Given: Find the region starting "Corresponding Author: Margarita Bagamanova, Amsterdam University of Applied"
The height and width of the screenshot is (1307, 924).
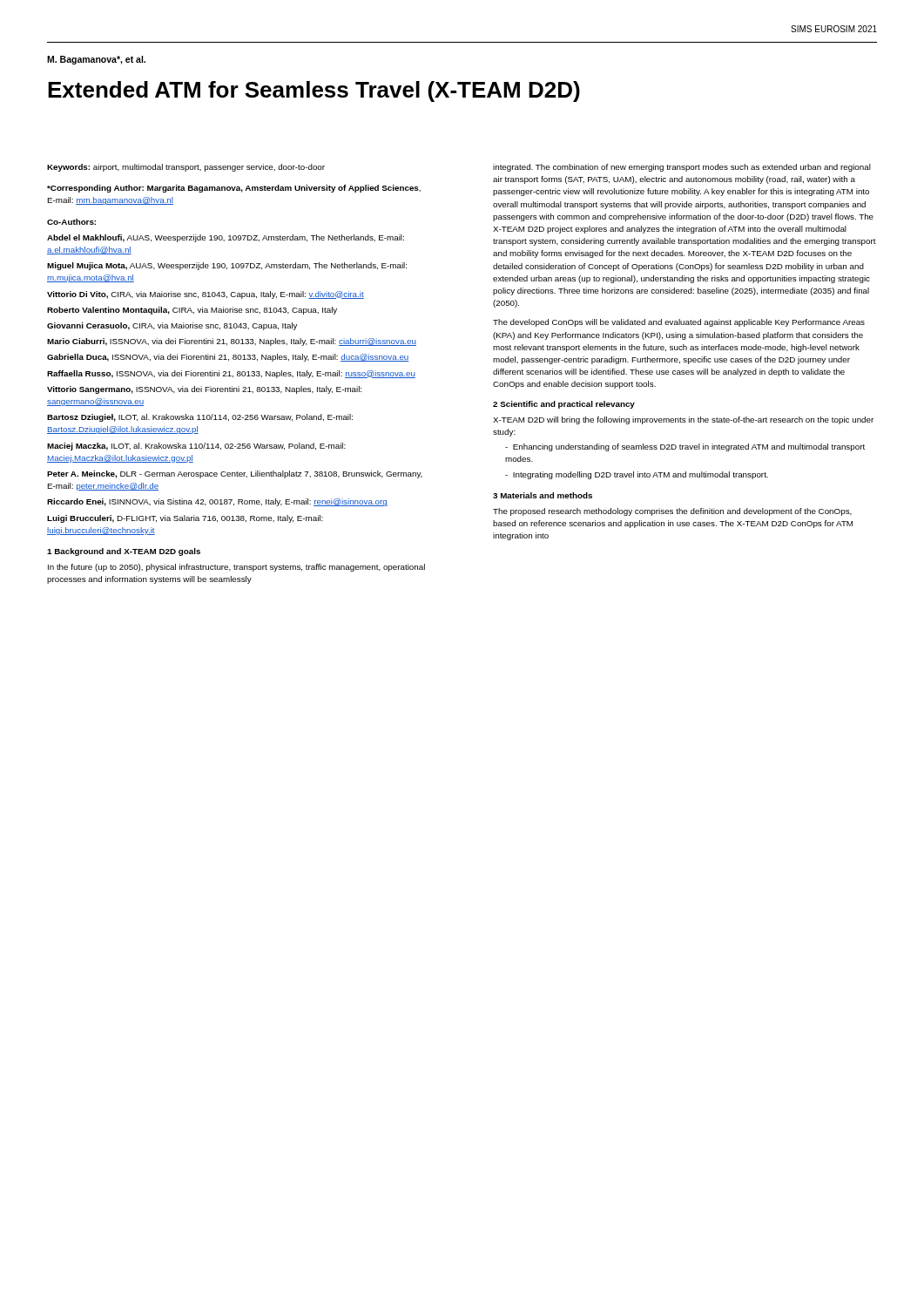Looking at the screenshot, I should coord(234,194).
